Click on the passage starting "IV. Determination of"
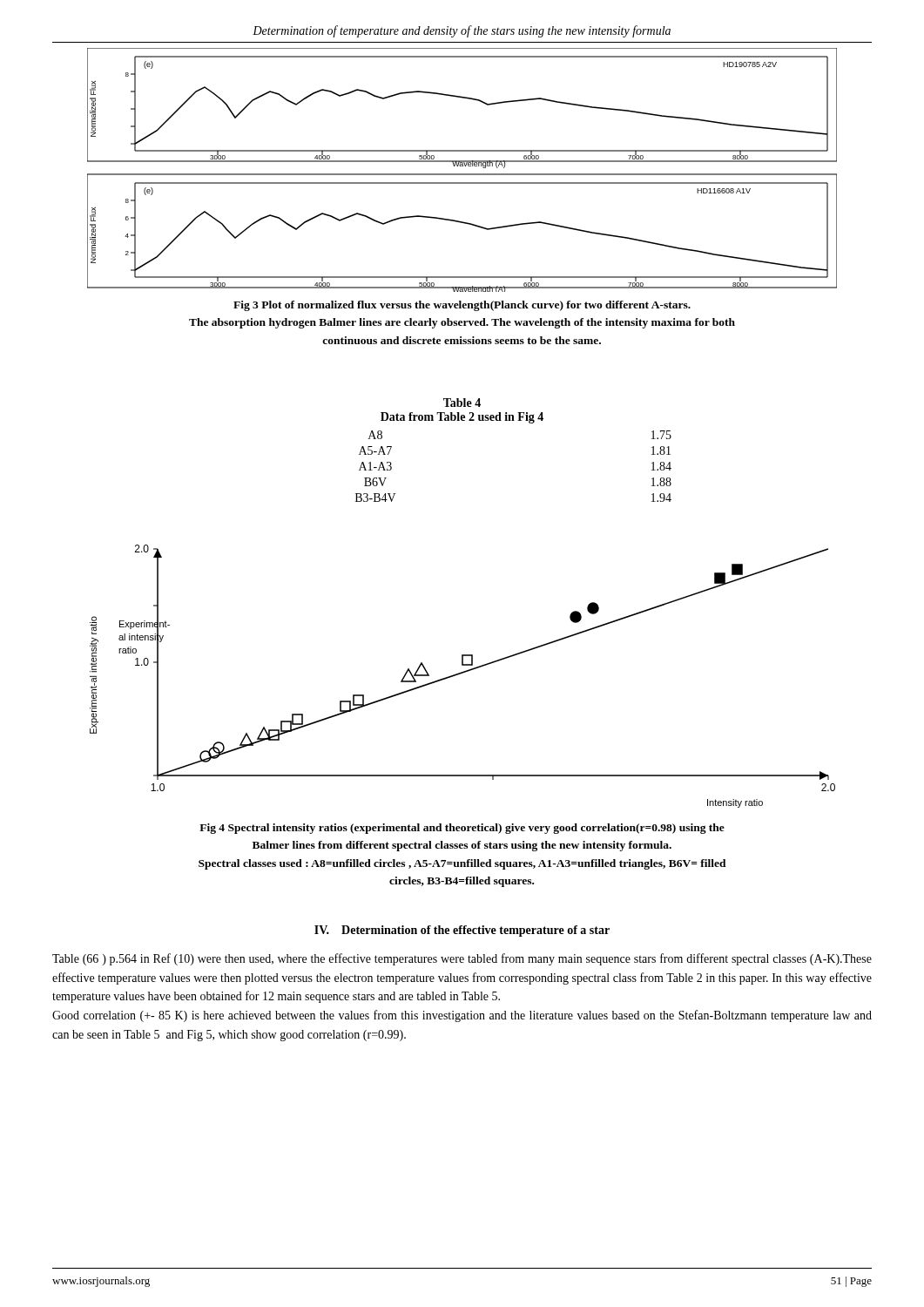The width and height of the screenshot is (924, 1307). pyautogui.click(x=462, y=930)
